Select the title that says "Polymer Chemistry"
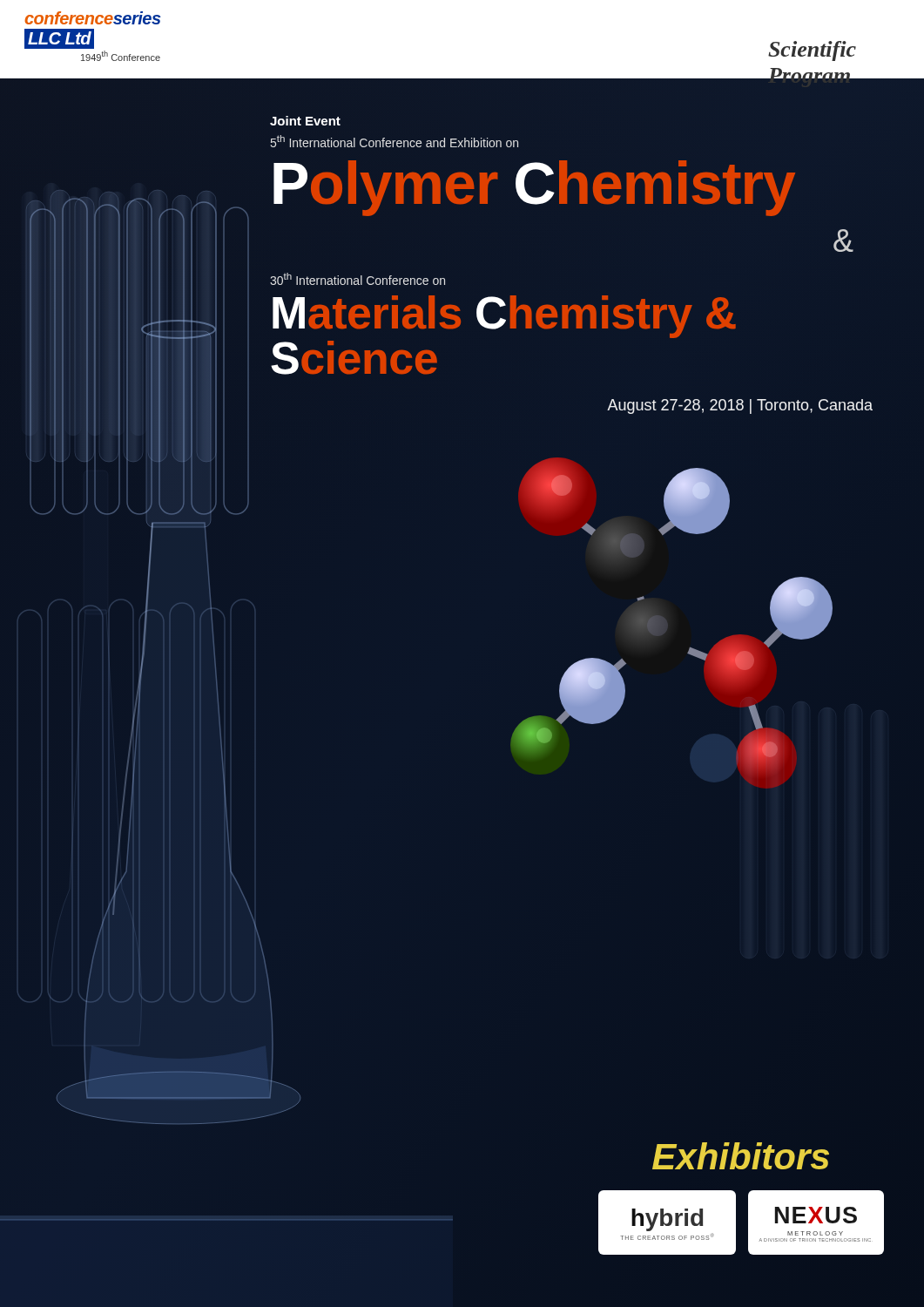Screen dimensions: 1307x924 [532, 183]
